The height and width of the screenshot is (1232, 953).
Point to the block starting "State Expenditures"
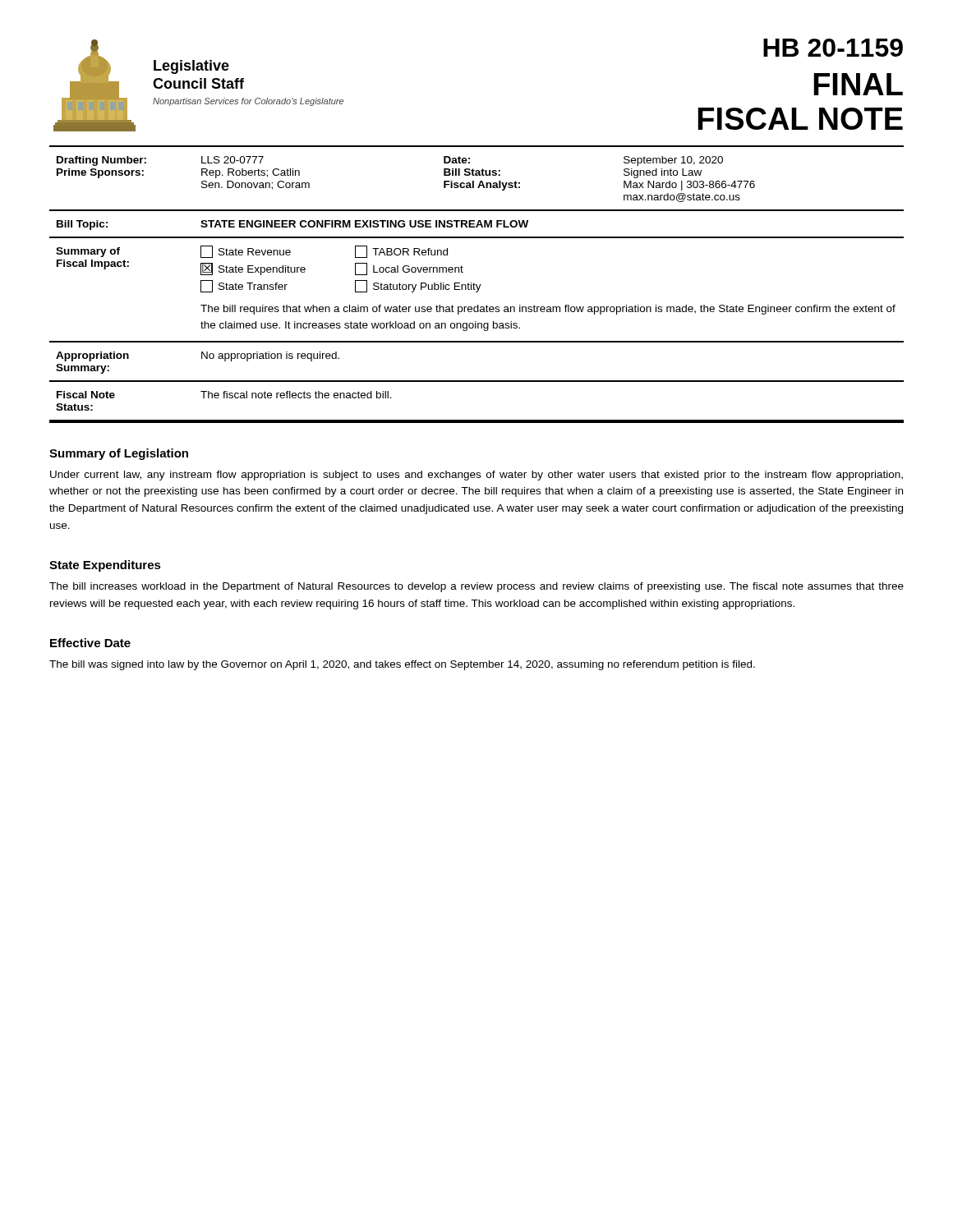point(105,565)
